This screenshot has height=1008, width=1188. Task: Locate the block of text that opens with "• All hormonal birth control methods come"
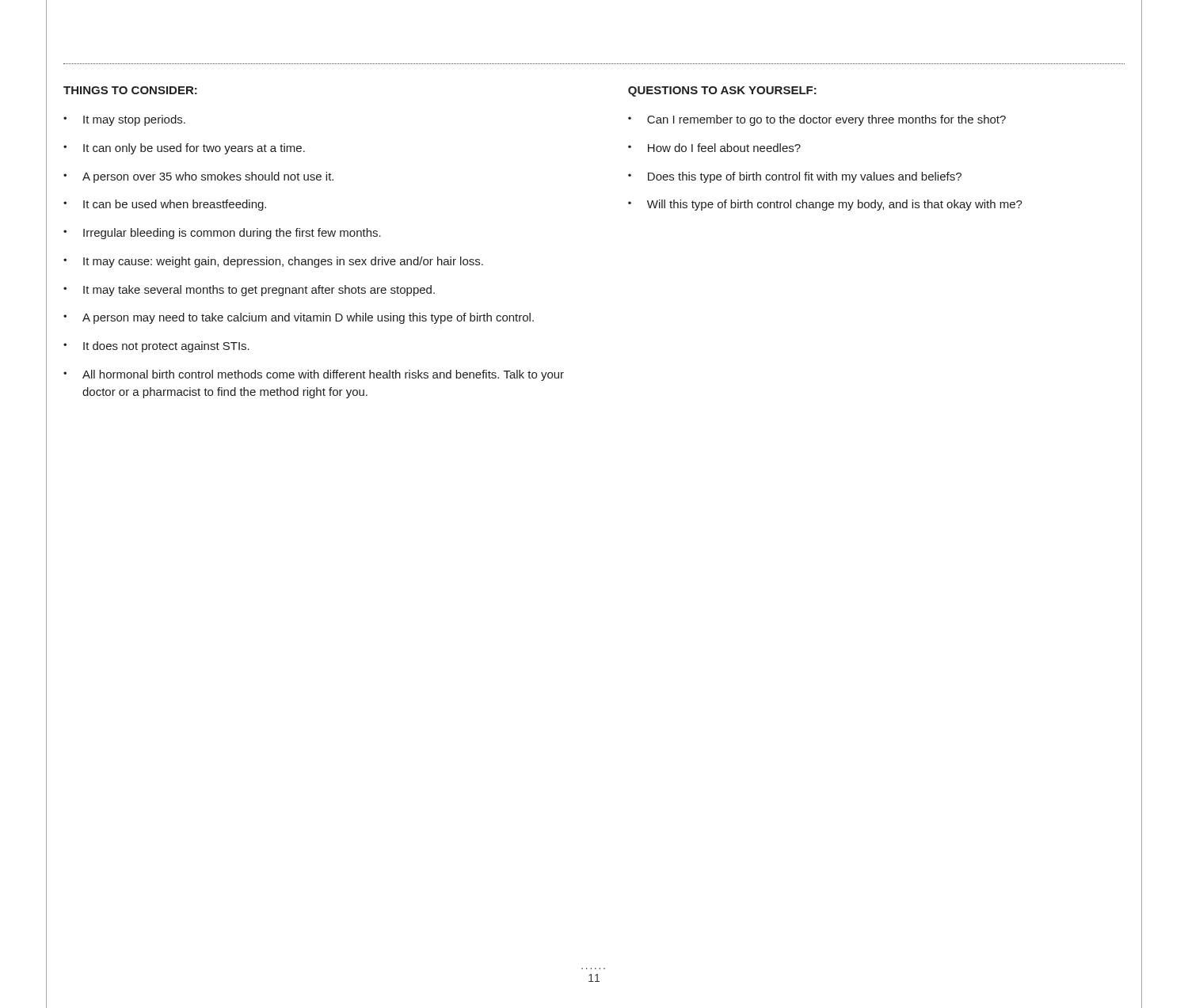(x=322, y=383)
